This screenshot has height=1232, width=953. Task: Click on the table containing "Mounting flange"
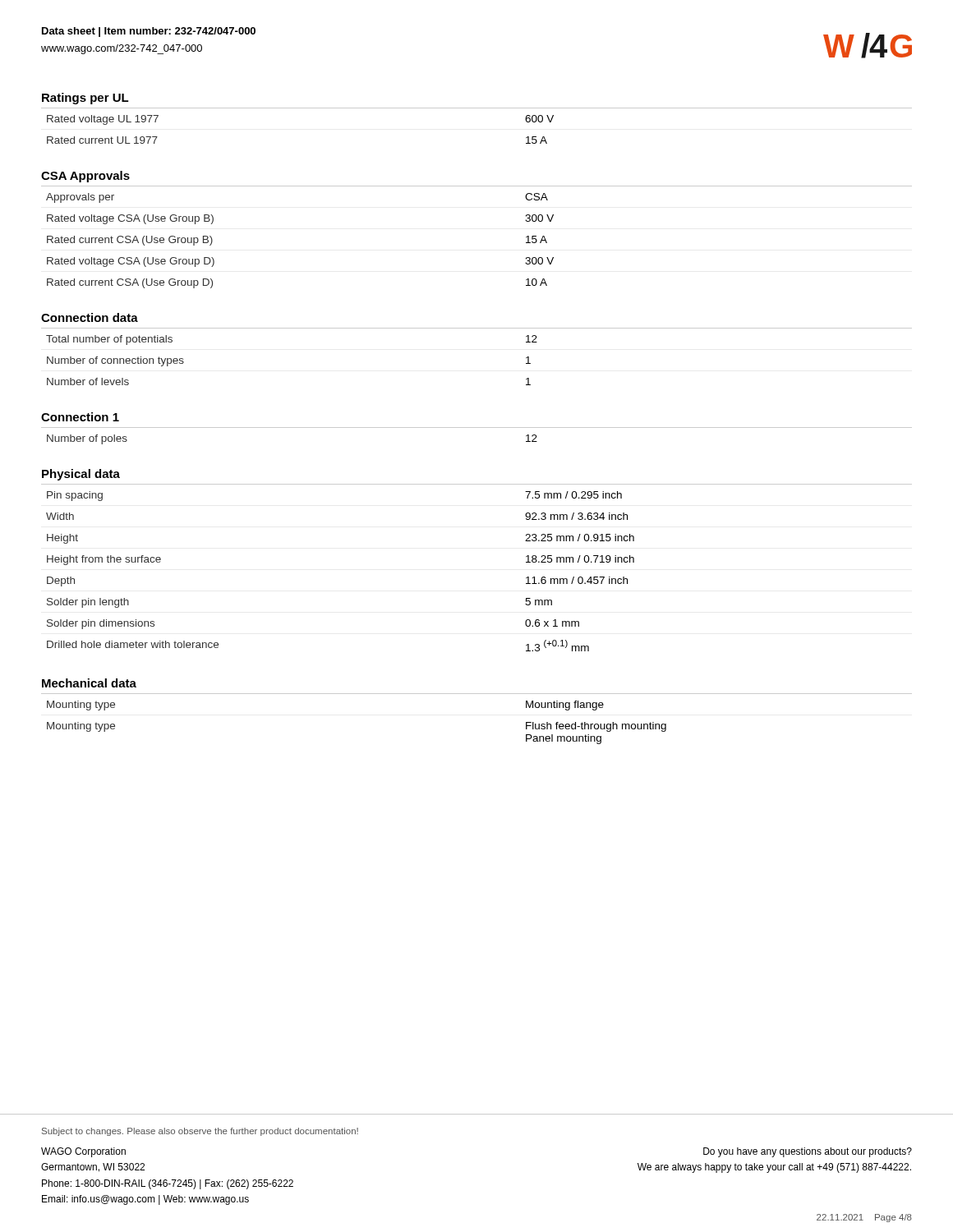pos(476,721)
